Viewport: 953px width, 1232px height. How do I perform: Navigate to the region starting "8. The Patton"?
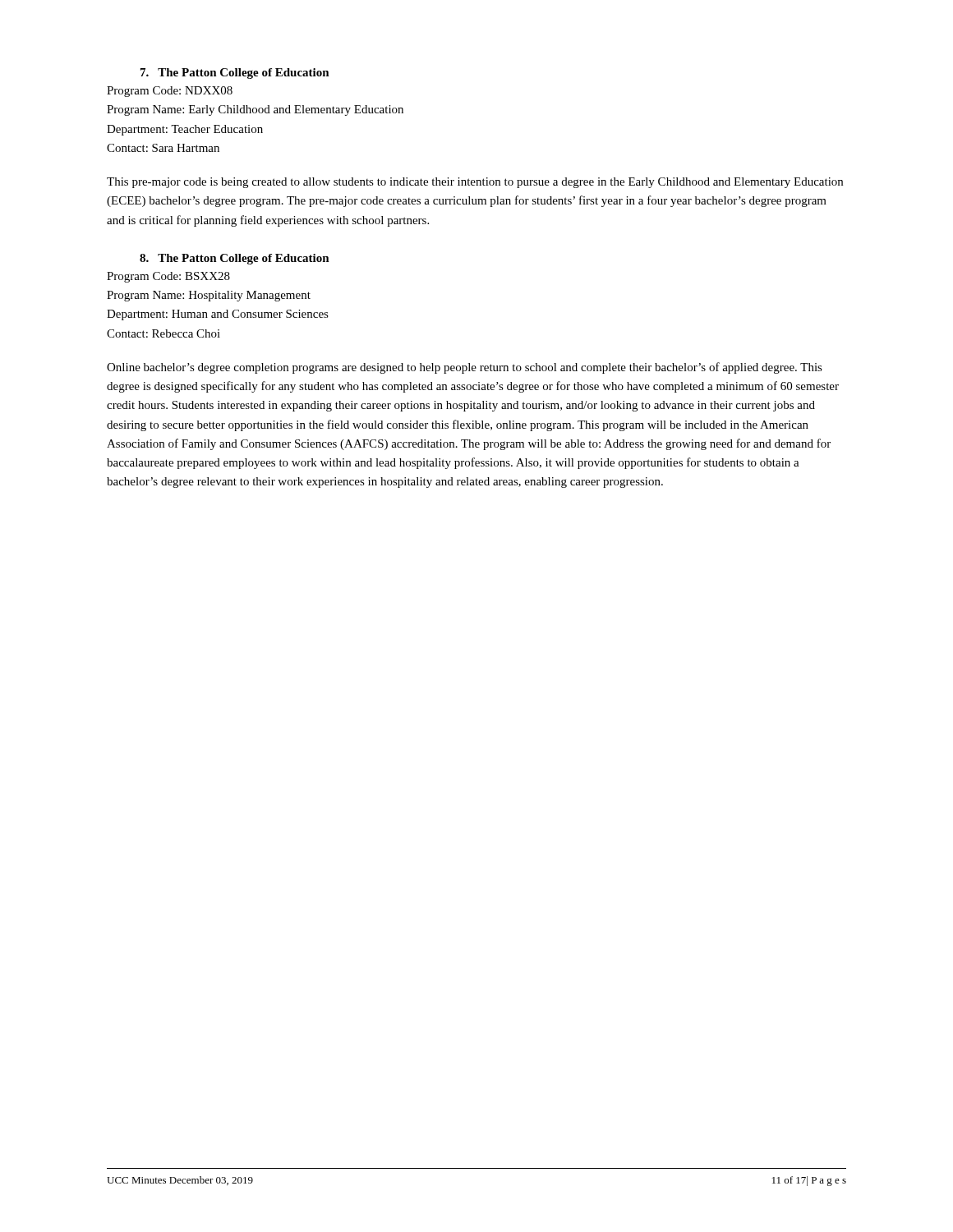pos(234,258)
